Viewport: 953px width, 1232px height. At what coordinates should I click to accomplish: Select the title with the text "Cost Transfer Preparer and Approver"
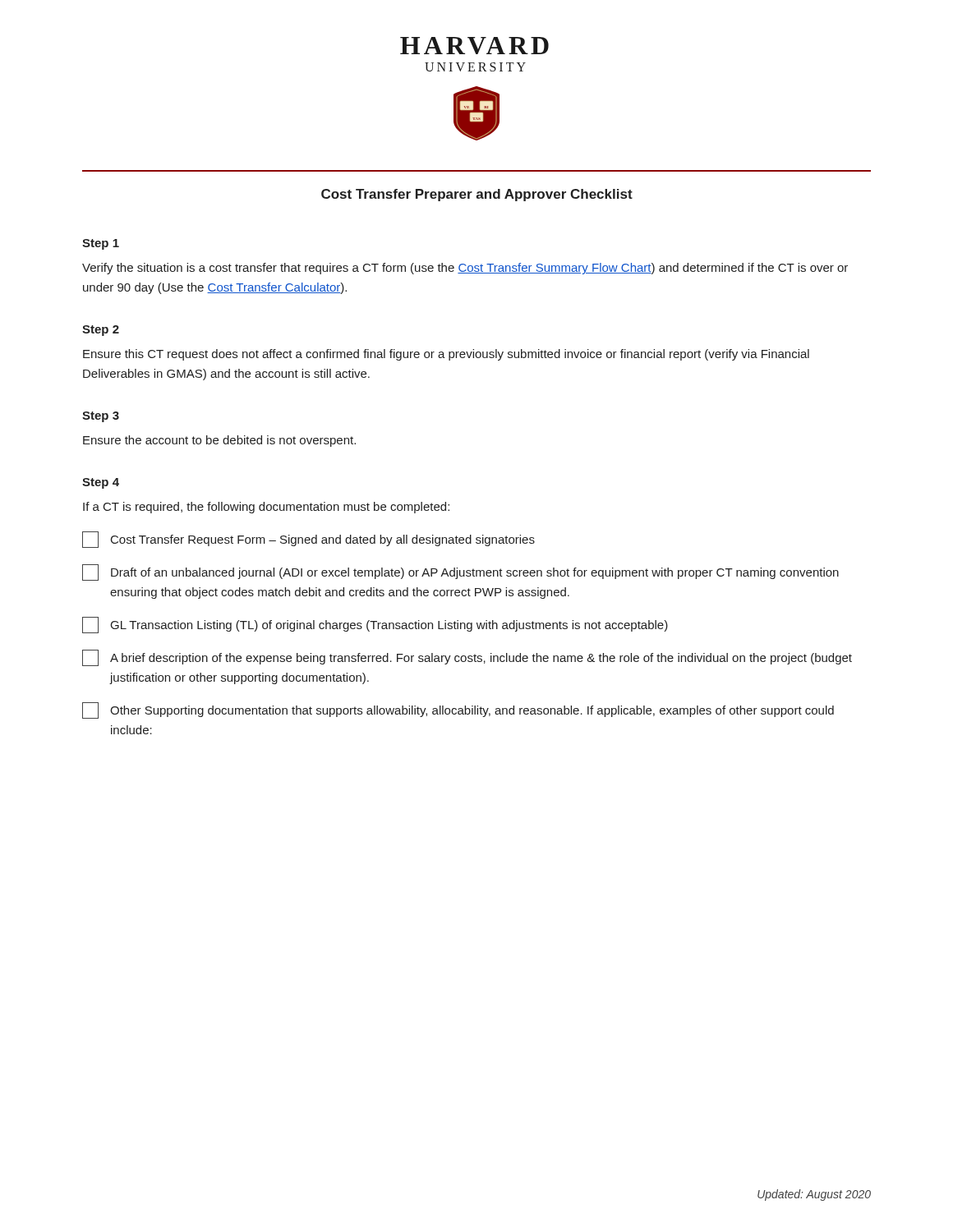[476, 194]
